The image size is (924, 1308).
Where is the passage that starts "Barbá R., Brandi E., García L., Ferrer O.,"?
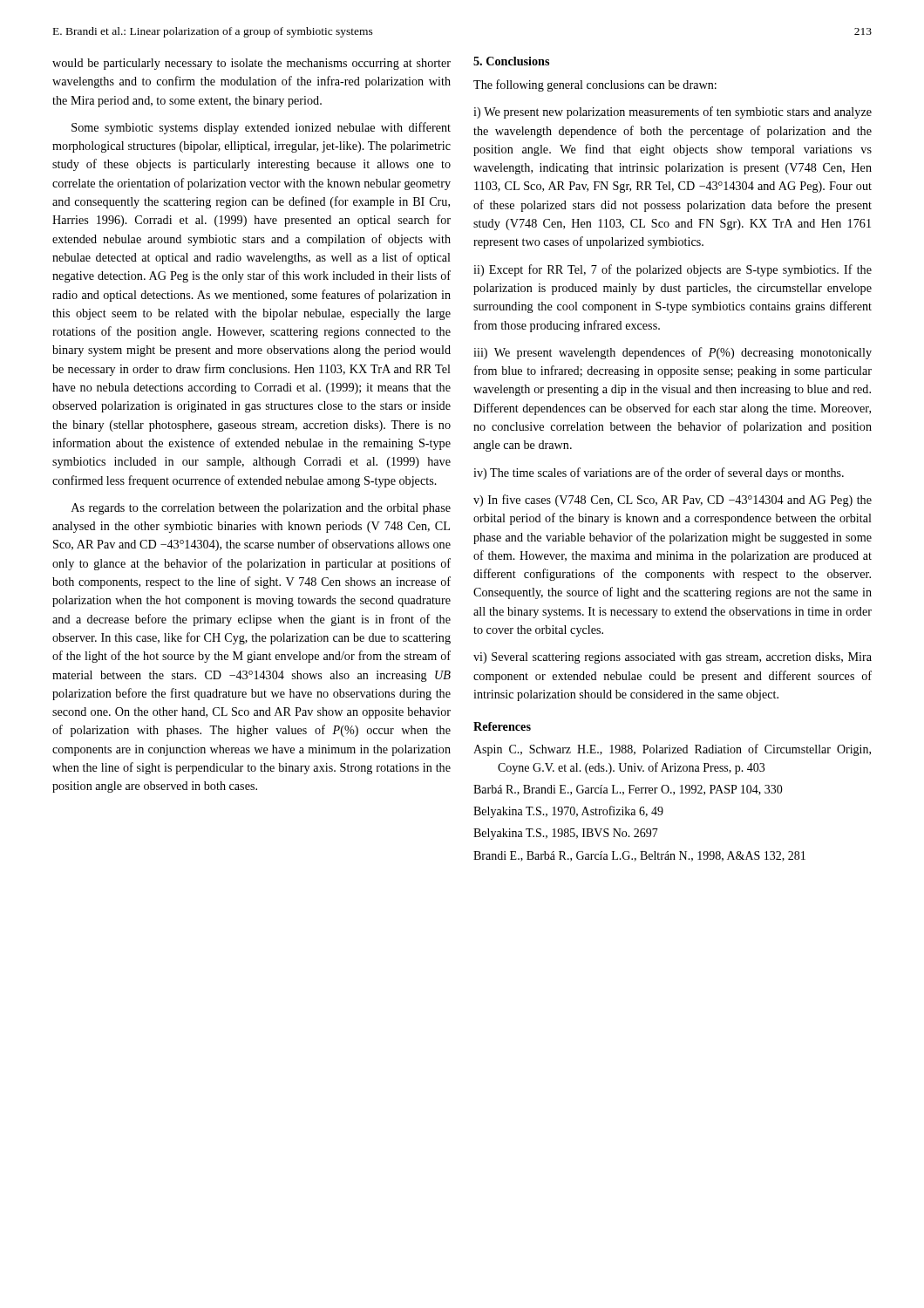point(628,789)
